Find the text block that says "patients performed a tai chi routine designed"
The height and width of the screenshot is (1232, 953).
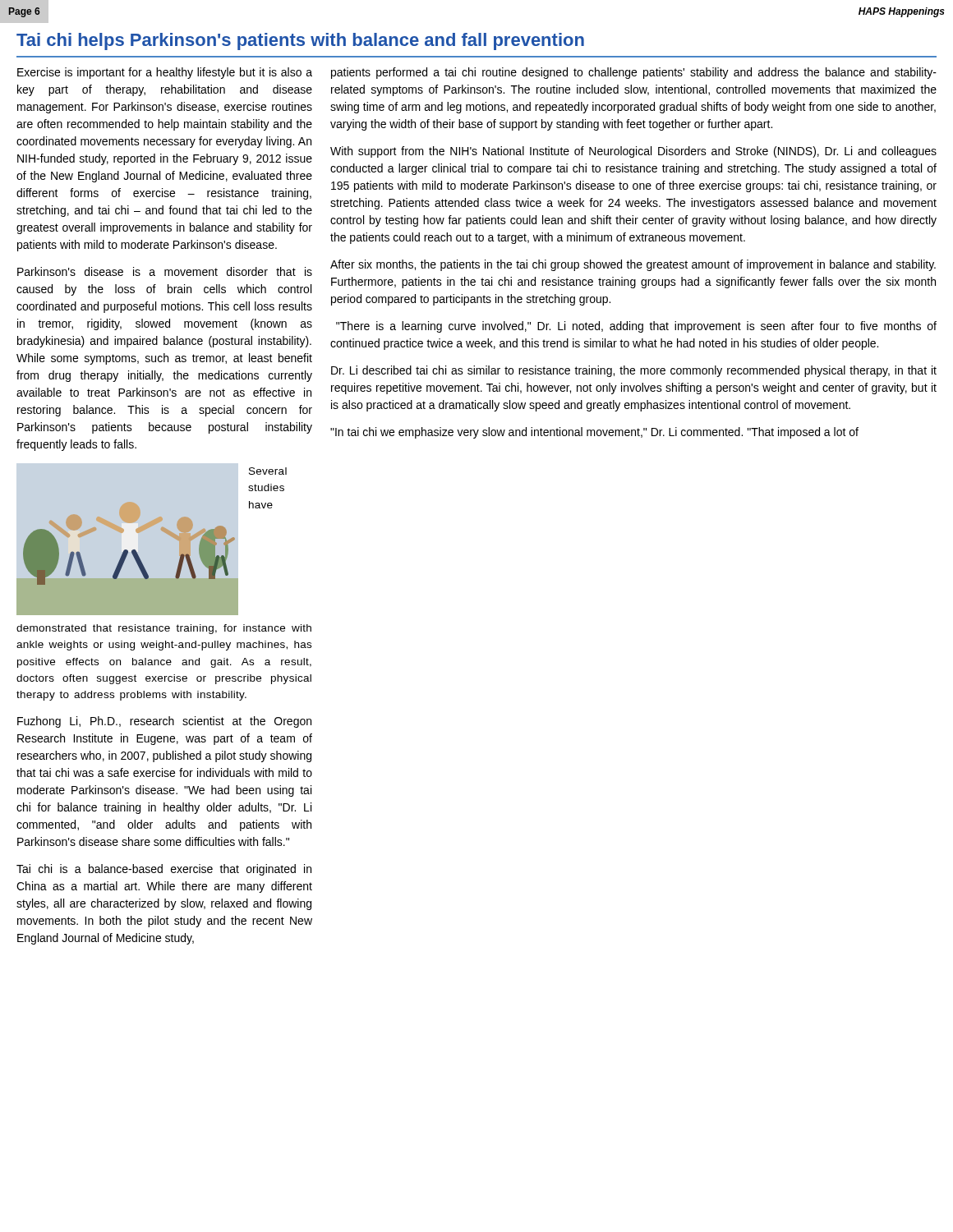click(633, 98)
